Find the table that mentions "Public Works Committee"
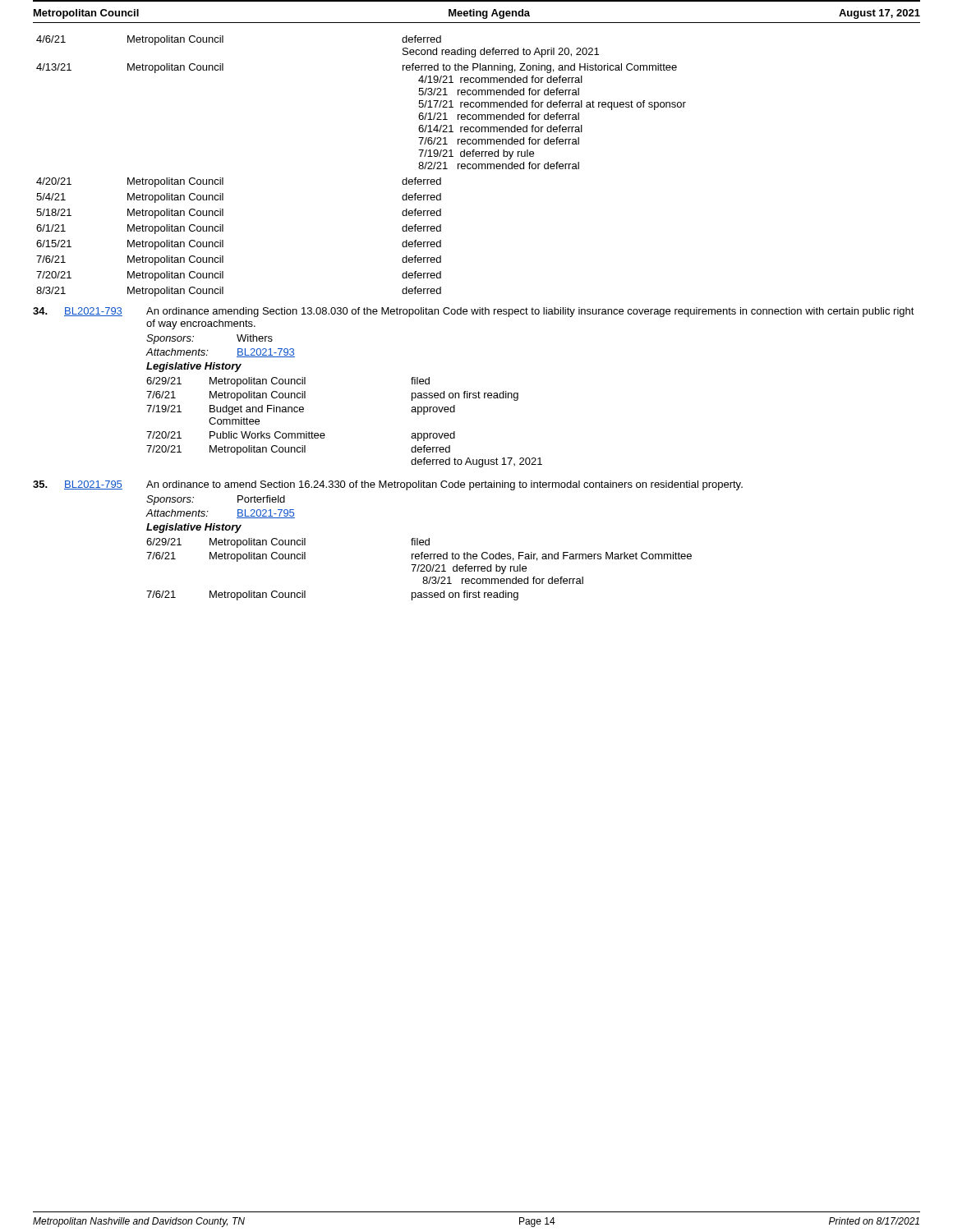This screenshot has width=953, height=1232. coord(533,421)
